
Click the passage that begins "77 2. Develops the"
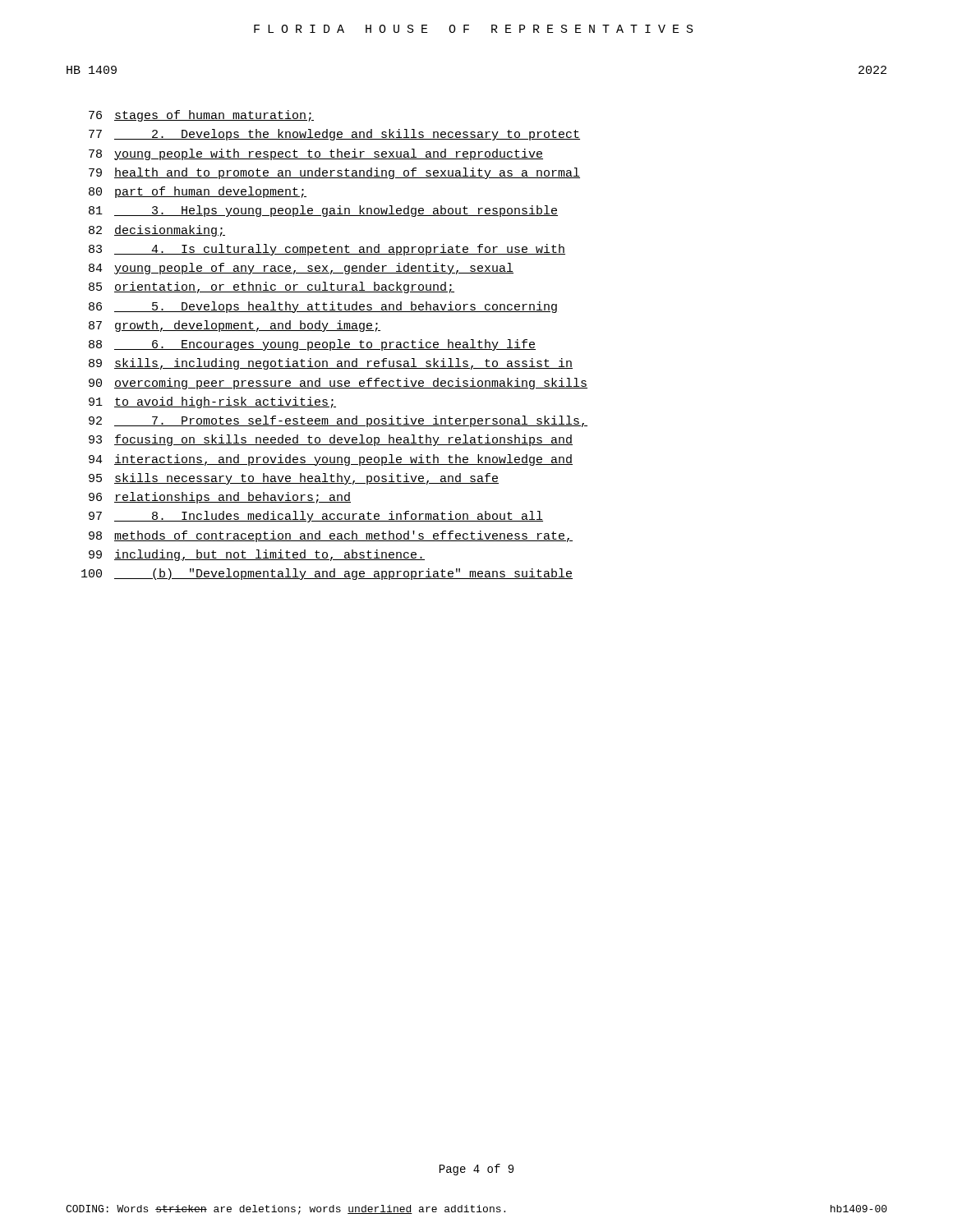click(x=476, y=135)
